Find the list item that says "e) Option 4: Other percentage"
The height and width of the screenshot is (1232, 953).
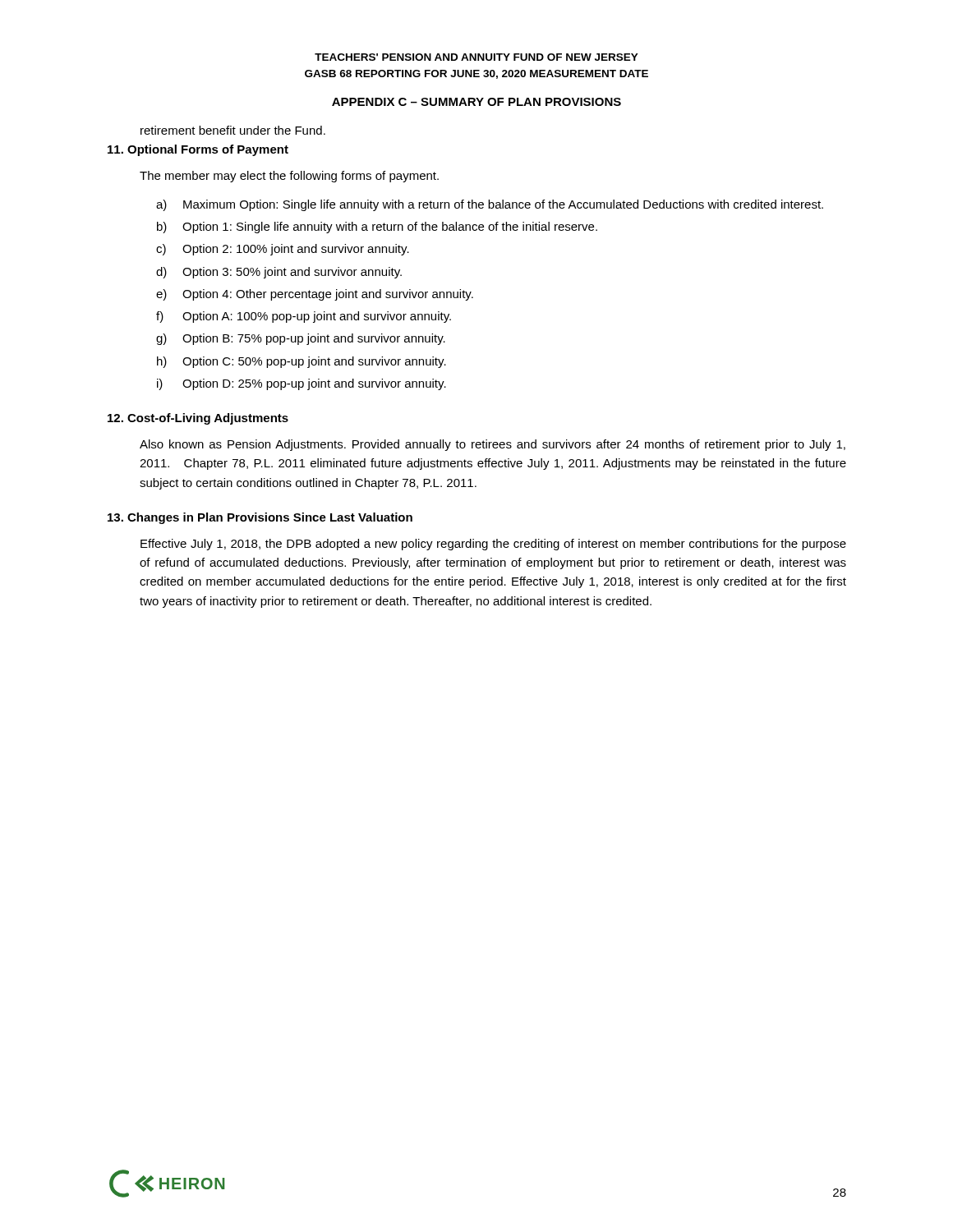click(x=315, y=295)
